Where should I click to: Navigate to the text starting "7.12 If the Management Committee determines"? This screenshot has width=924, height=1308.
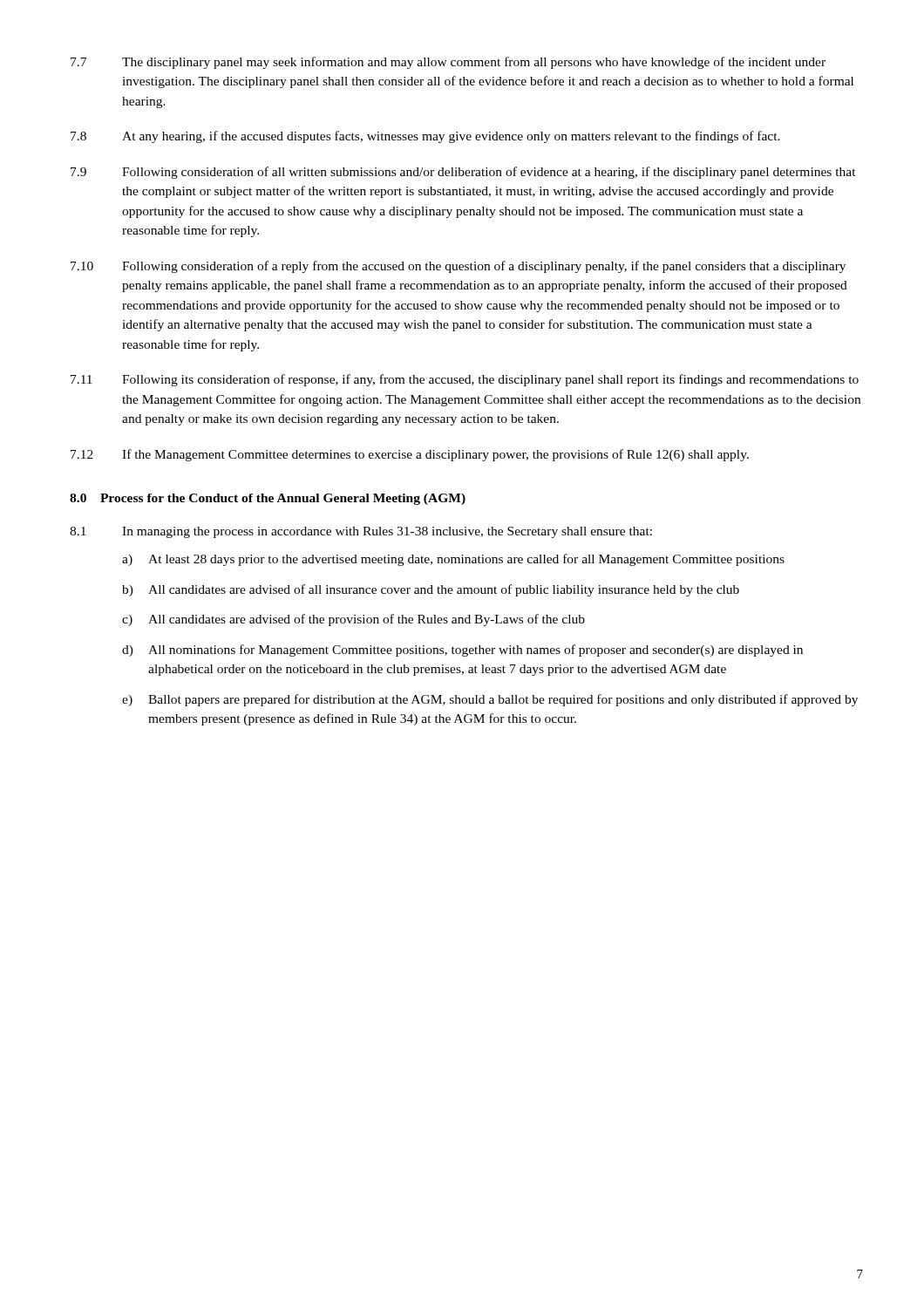(466, 454)
